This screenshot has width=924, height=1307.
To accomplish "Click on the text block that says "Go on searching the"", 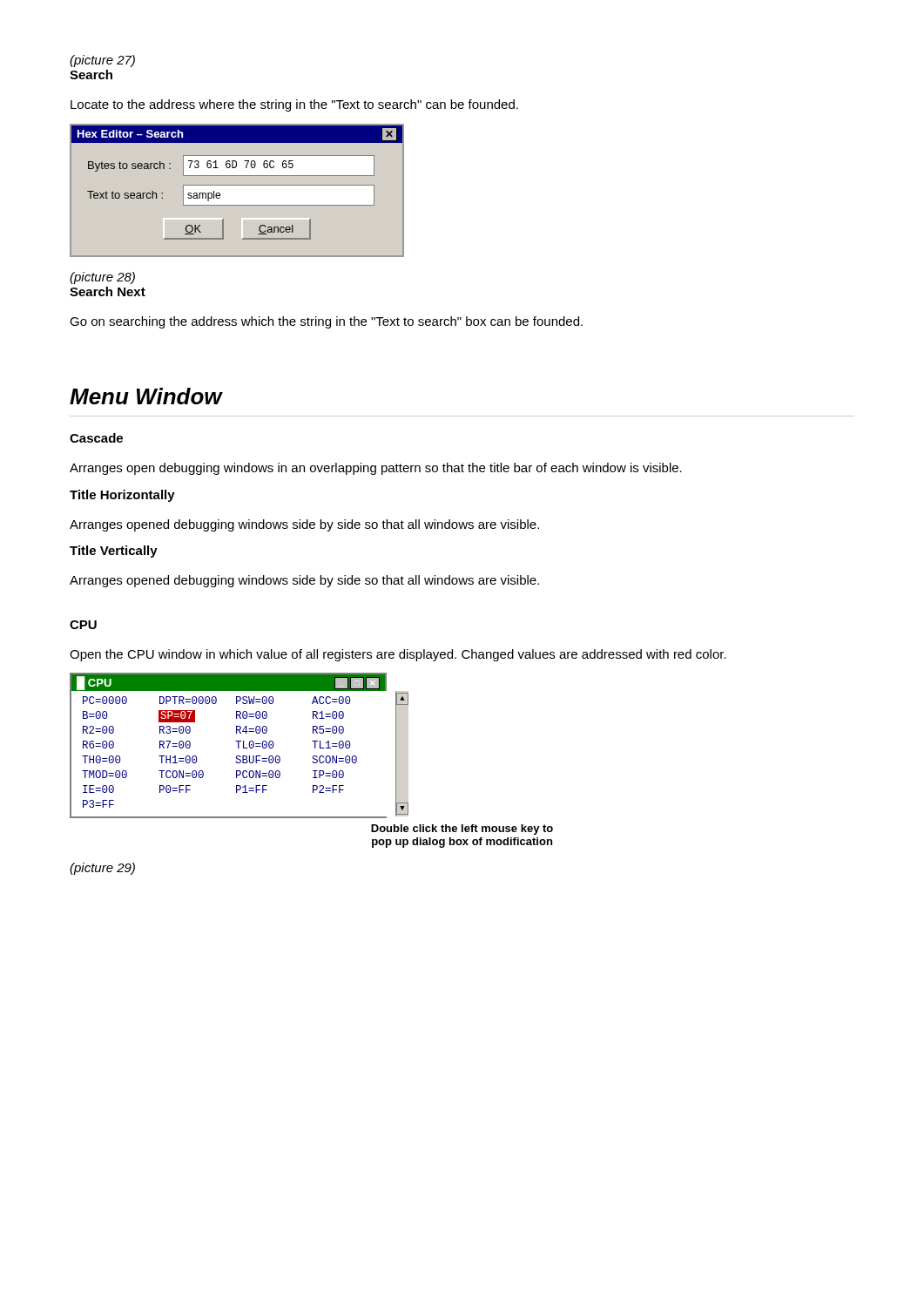I will click(462, 321).
